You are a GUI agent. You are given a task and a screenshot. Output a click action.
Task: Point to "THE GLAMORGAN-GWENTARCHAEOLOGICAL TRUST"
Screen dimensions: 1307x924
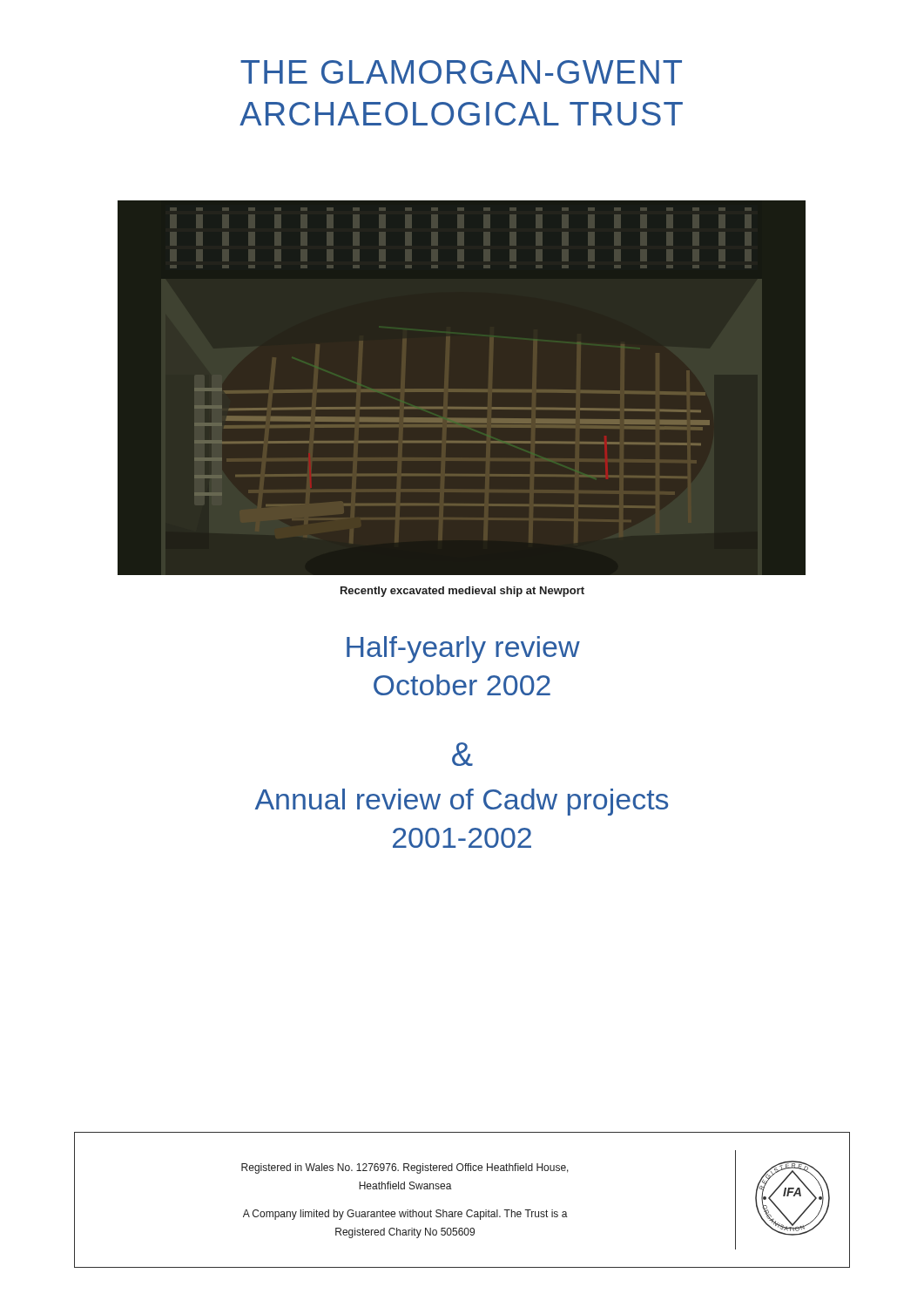(462, 94)
